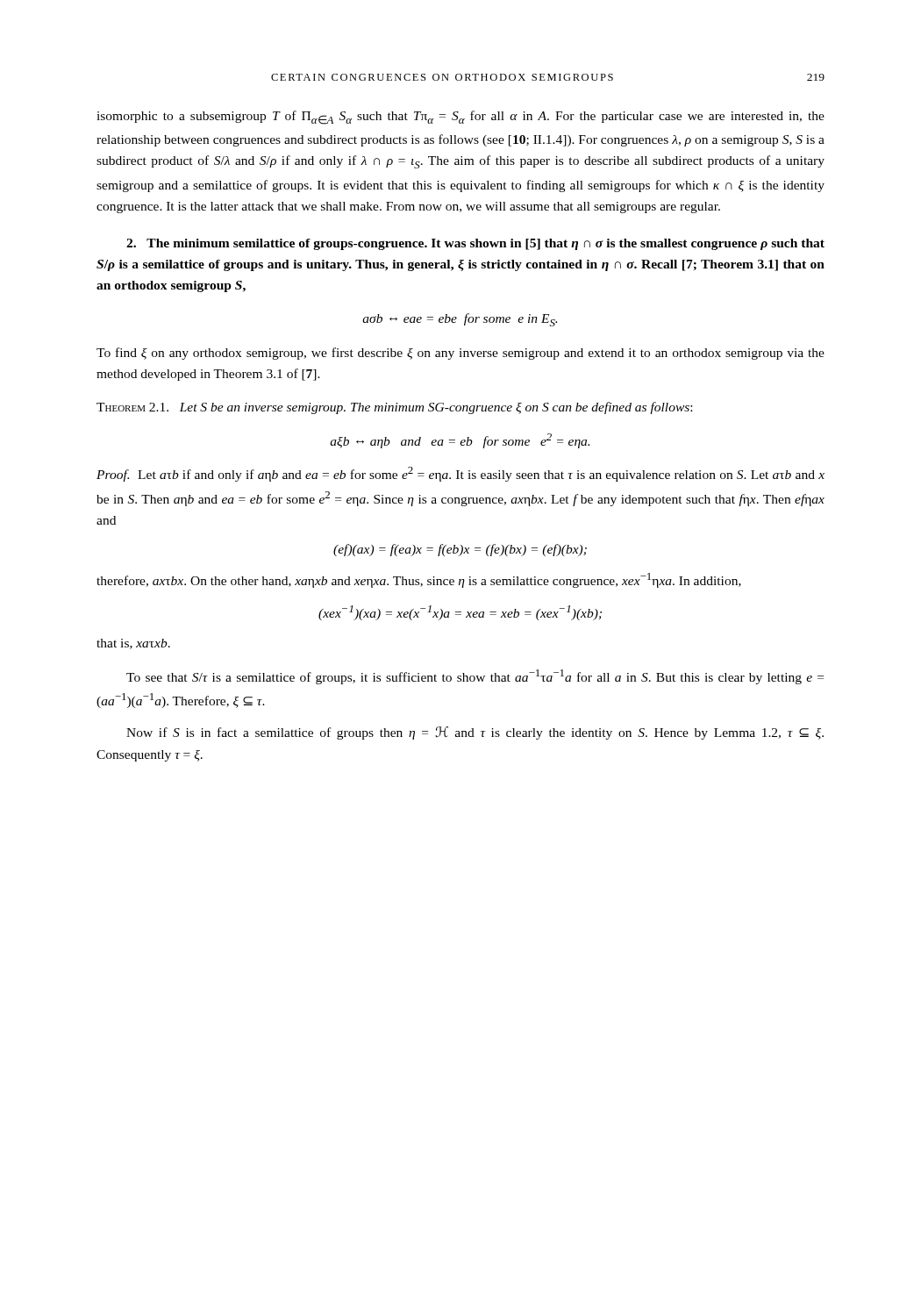Find the block on this page that starts "Proof. Let aτb if and only if aηb"

(460, 495)
